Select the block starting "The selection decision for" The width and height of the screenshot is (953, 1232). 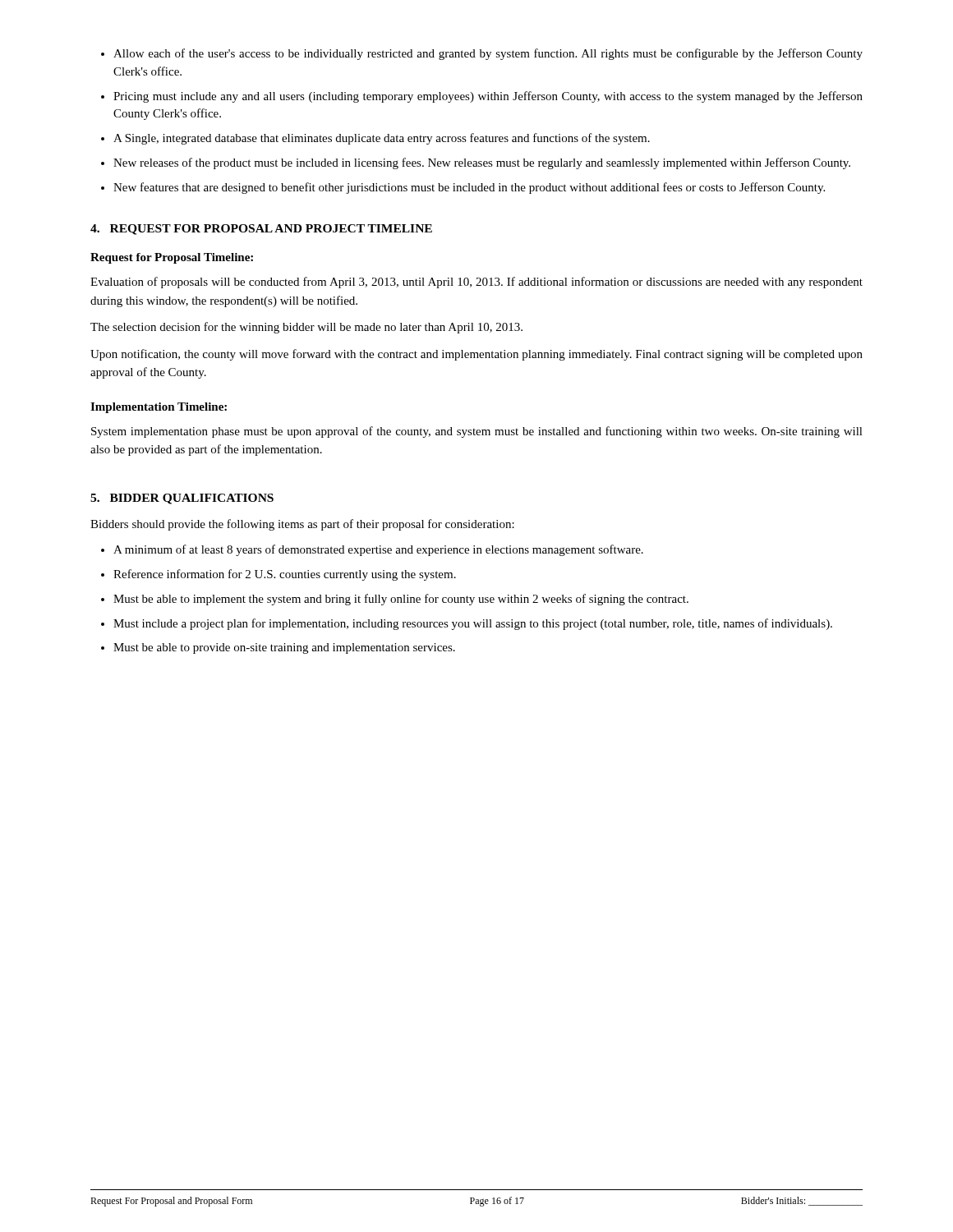point(307,327)
